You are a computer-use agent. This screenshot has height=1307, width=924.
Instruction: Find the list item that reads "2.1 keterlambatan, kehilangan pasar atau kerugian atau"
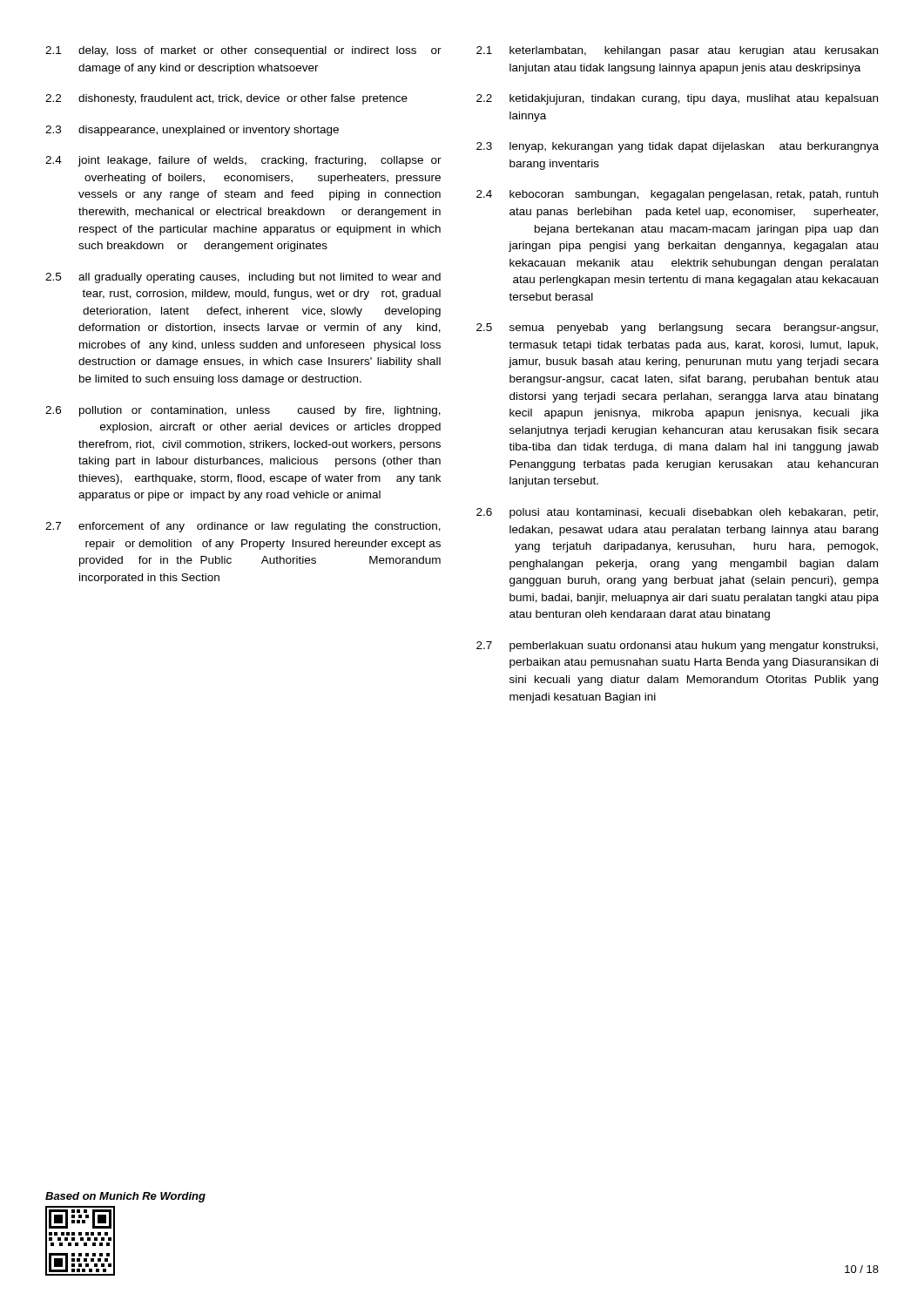[x=677, y=59]
